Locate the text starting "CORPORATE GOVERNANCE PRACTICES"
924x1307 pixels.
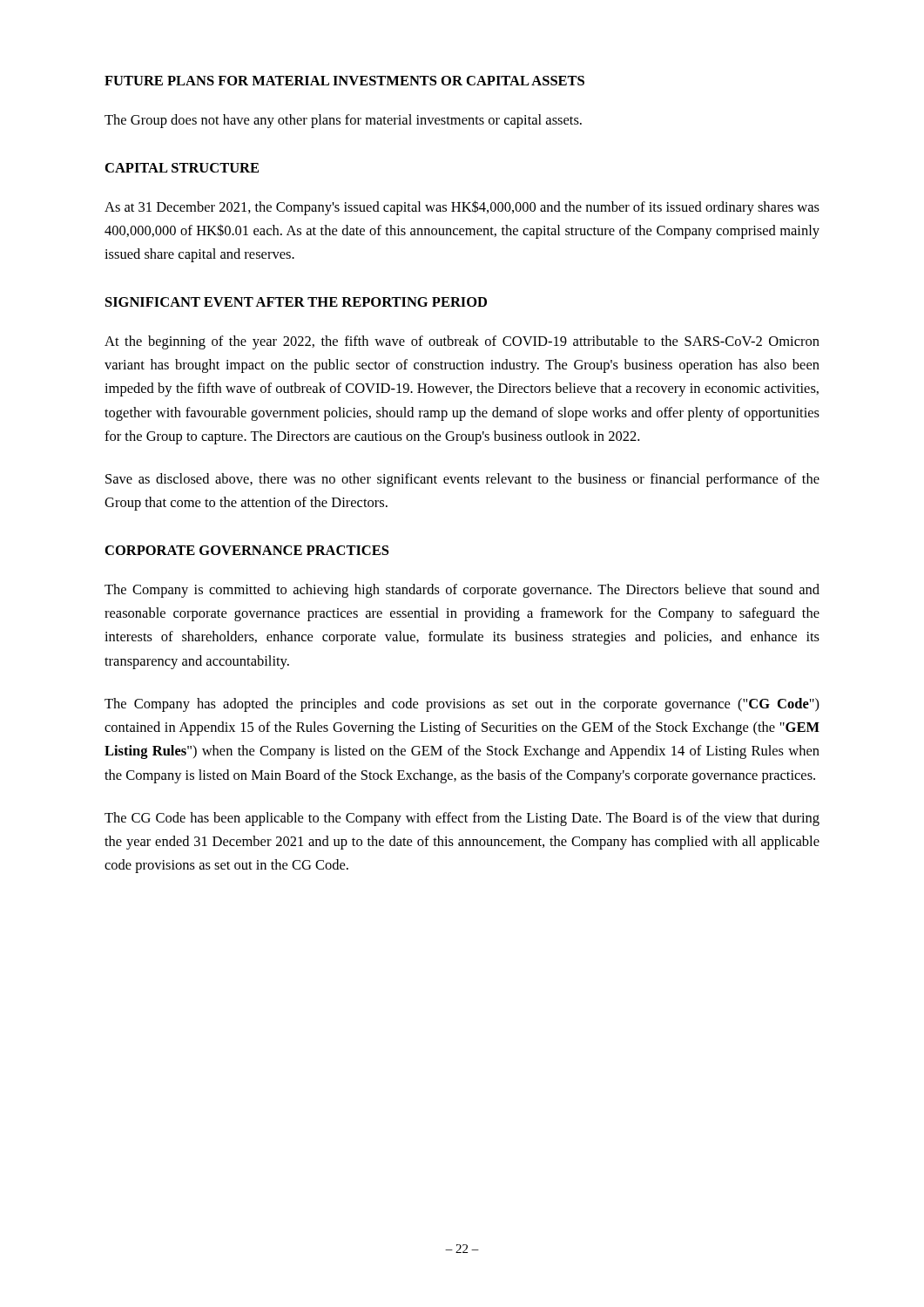[x=247, y=550]
